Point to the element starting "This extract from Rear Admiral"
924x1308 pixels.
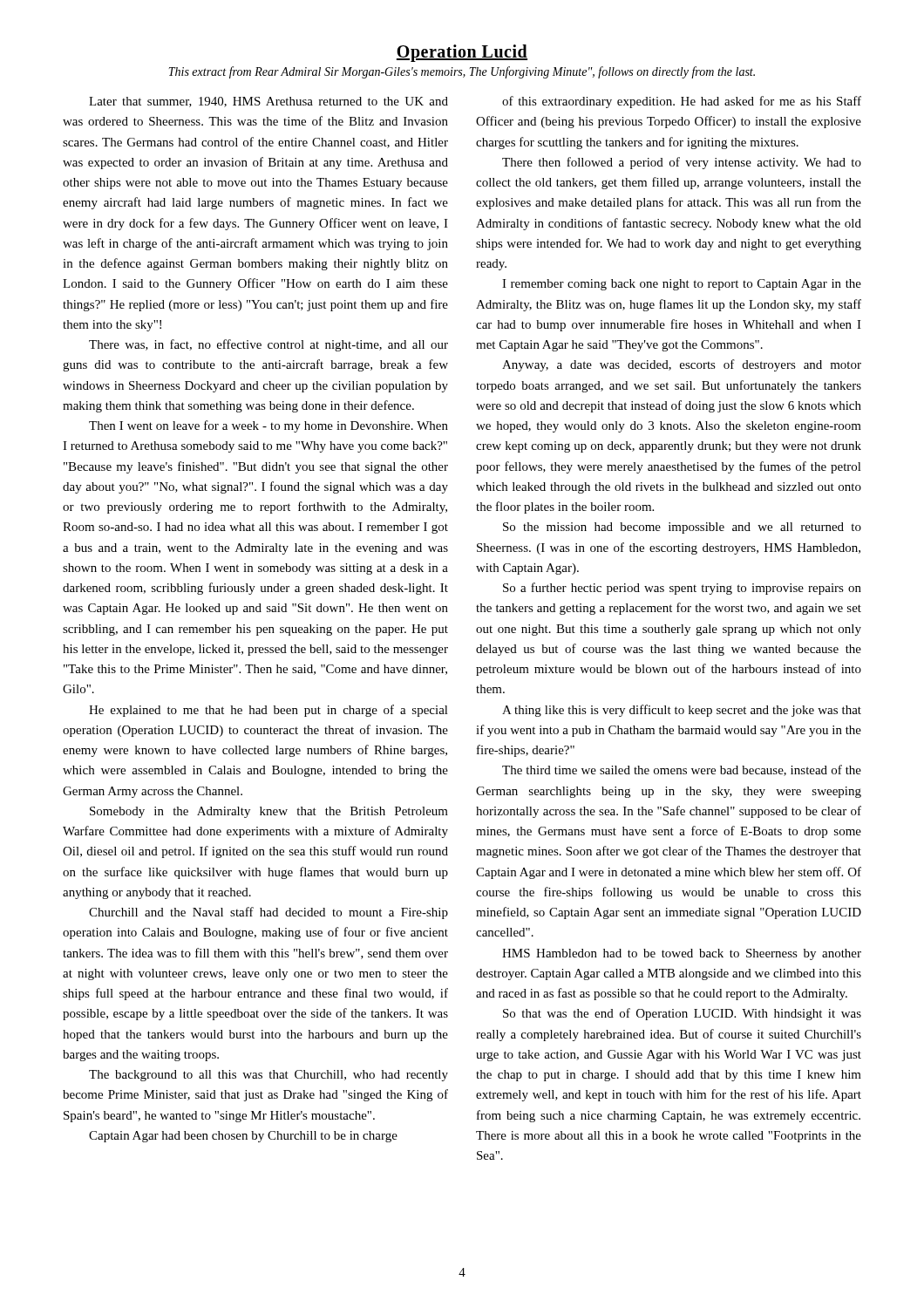(462, 72)
